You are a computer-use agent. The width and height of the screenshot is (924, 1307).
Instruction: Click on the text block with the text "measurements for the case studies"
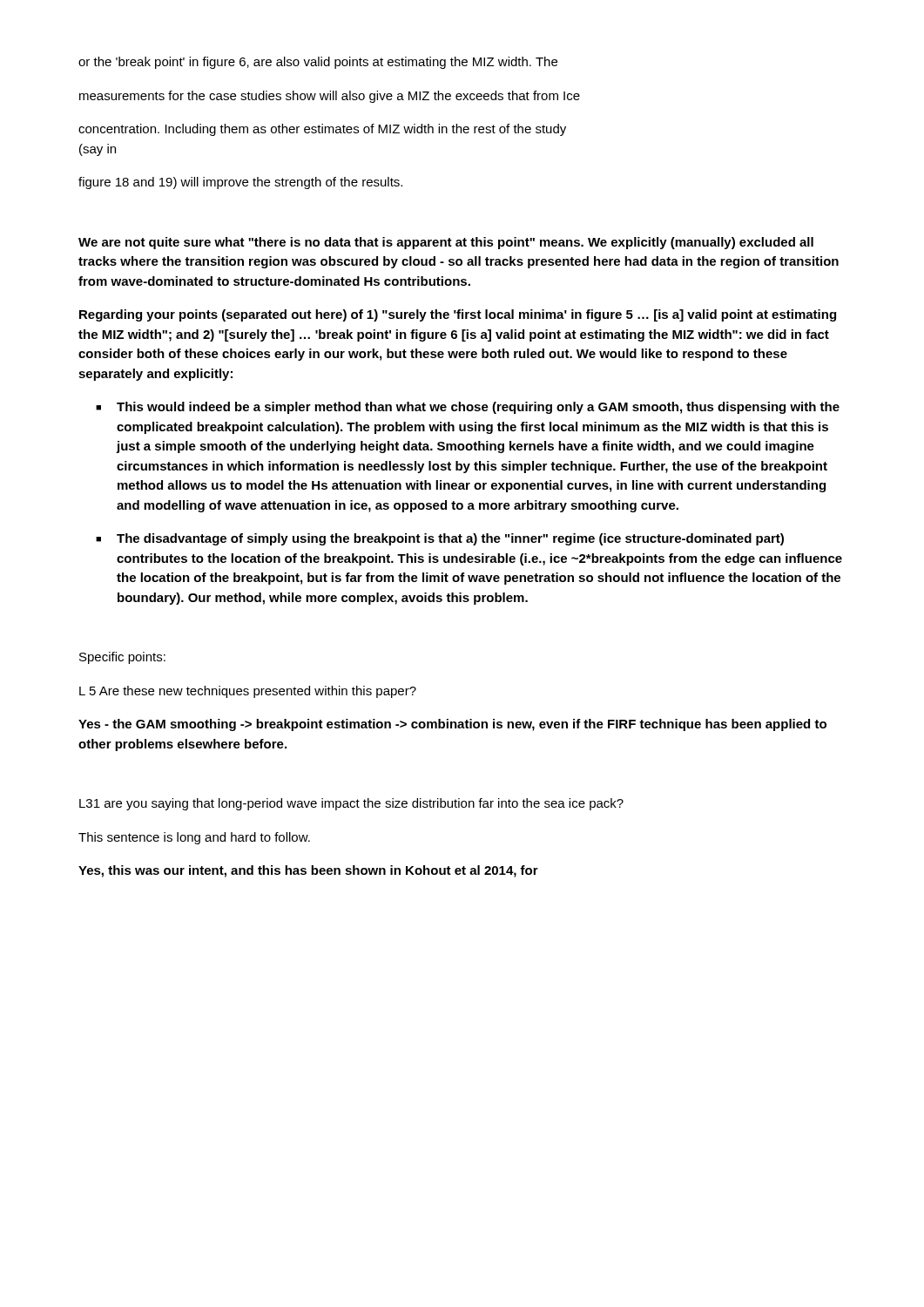point(329,95)
